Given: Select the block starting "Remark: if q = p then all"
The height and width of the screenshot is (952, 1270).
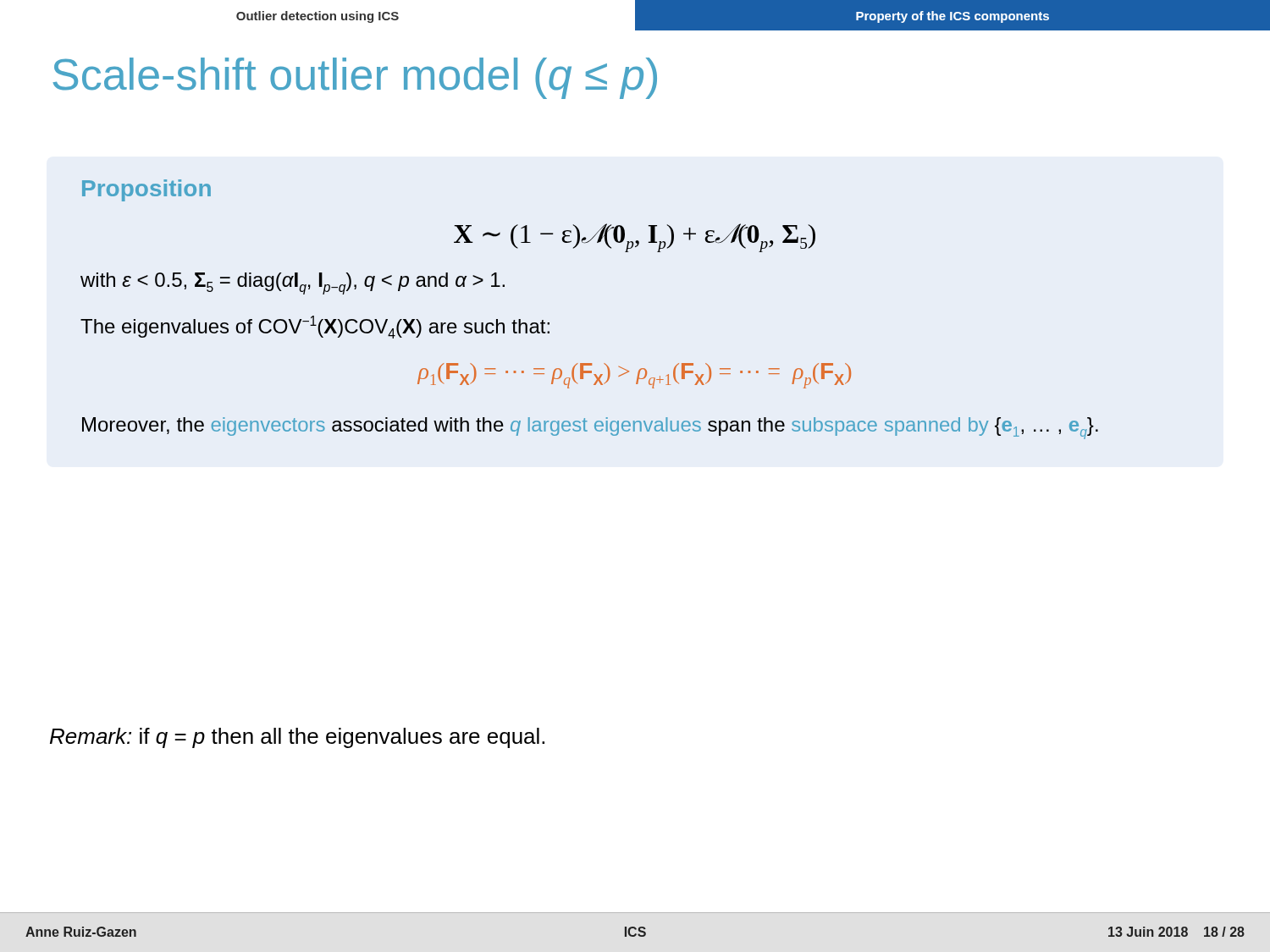Looking at the screenshot, I should pyautogui.click(x=298, y=736).
